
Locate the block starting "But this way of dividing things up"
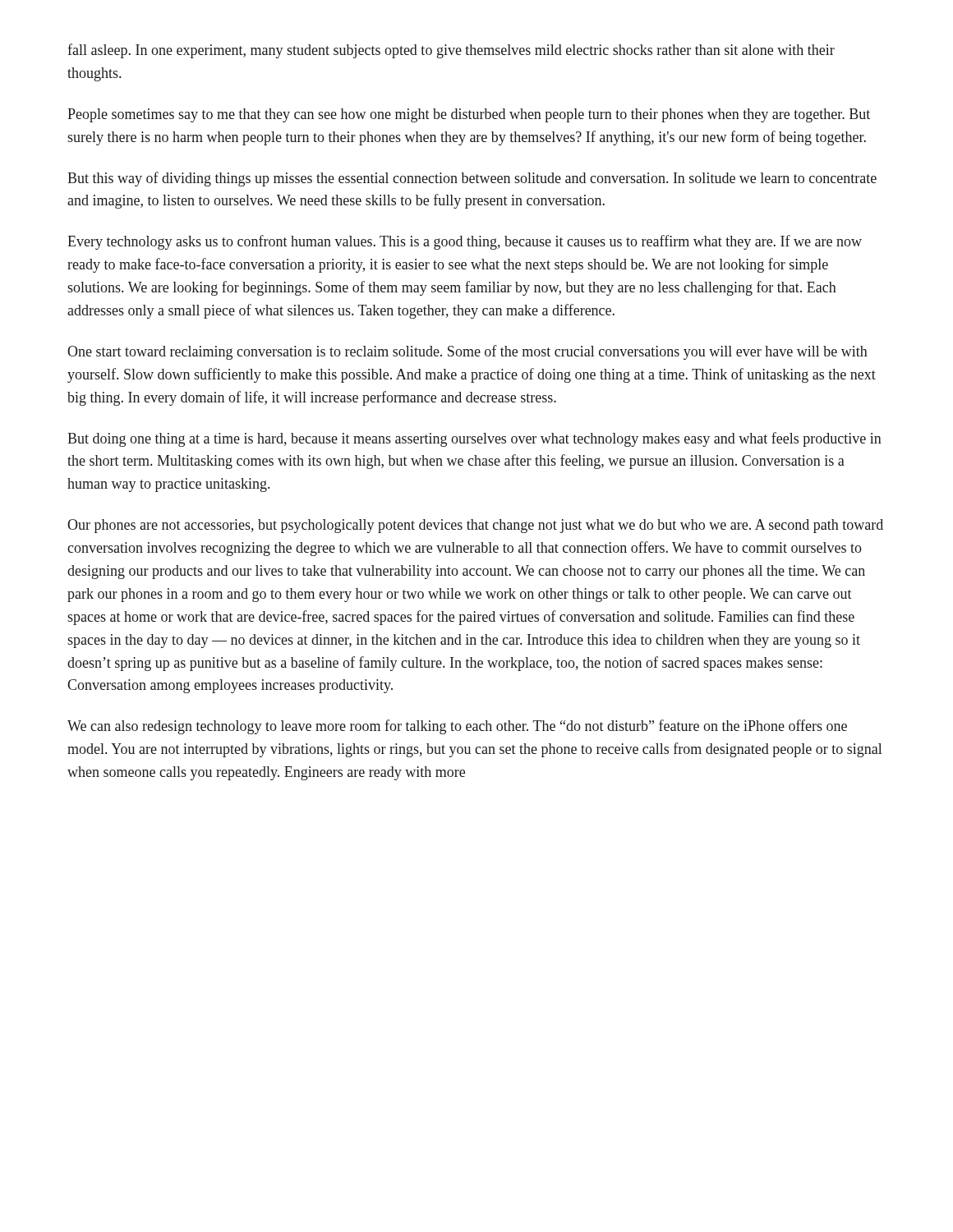[472, 189]
